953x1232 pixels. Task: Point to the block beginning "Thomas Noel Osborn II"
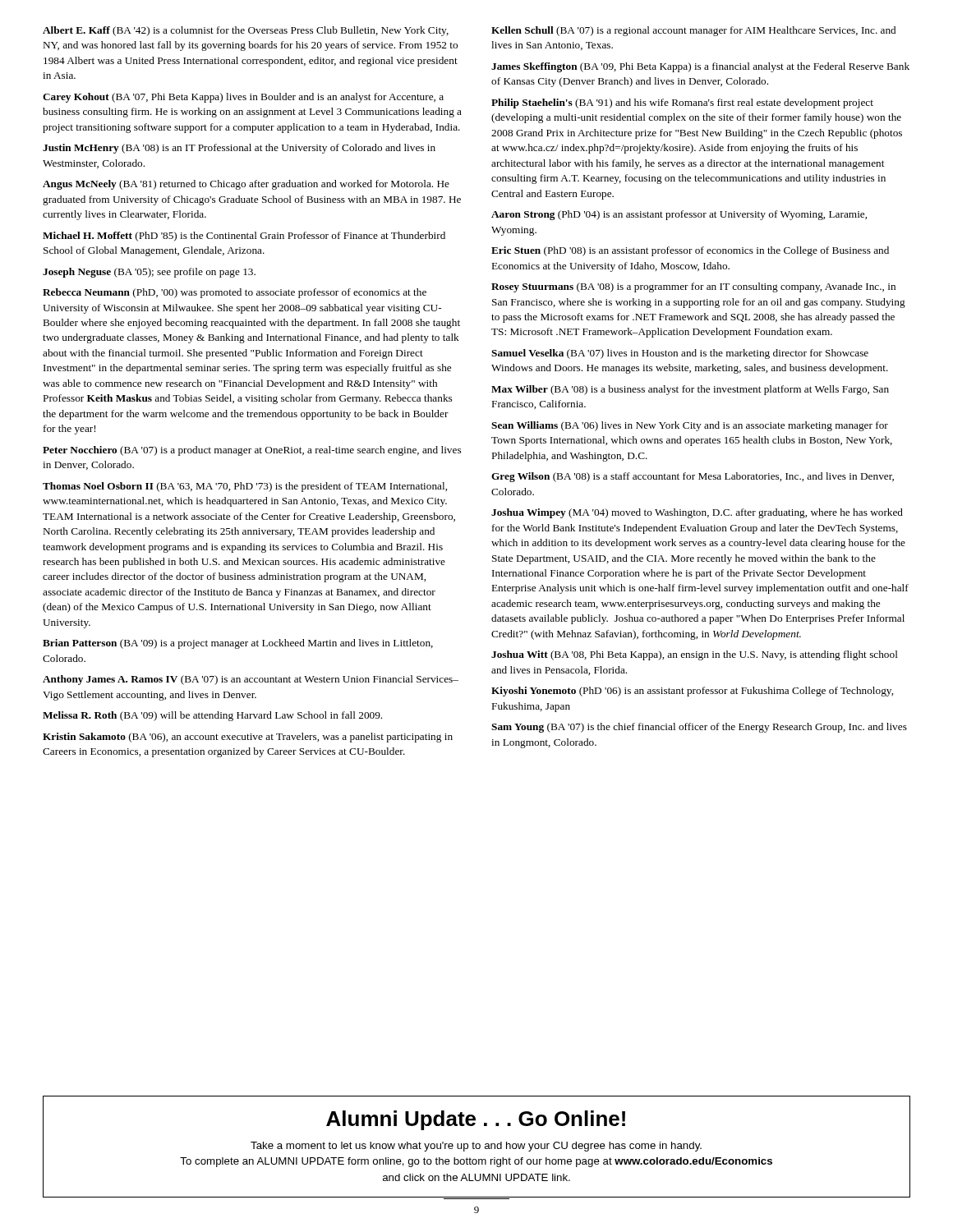(x=249, y=554)
